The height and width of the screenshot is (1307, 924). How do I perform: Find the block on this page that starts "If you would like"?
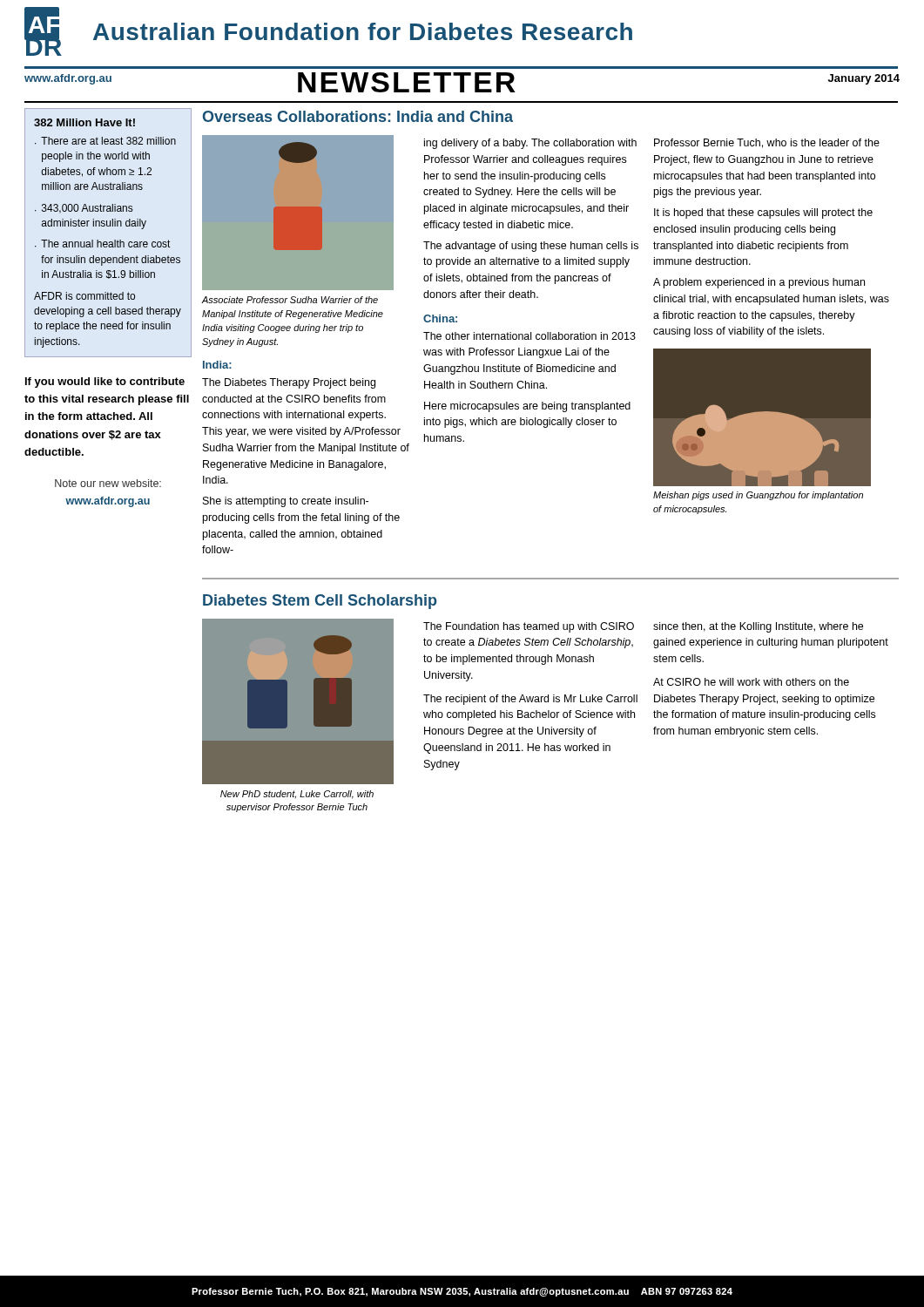pos(107,416)
